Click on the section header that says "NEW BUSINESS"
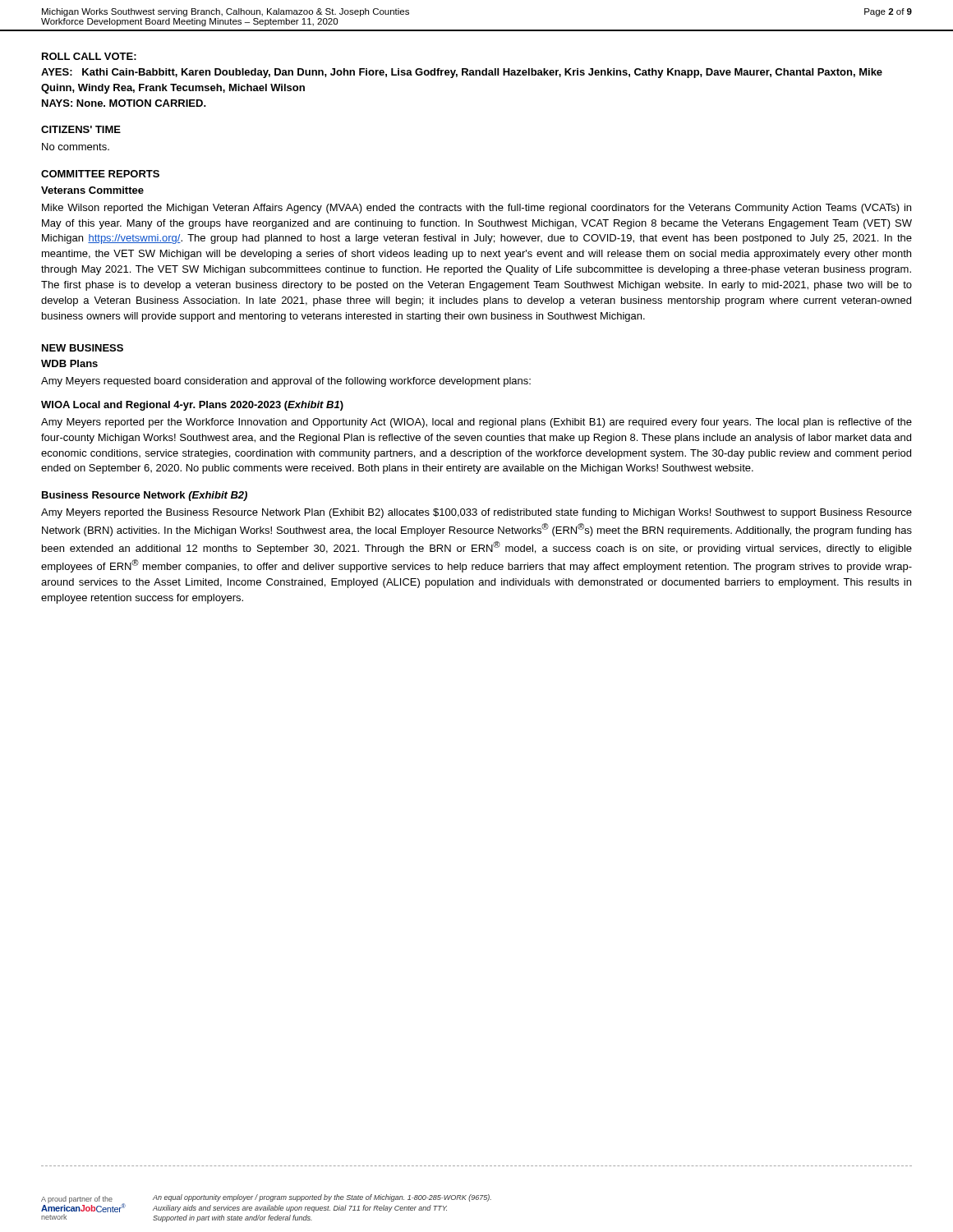The image size is (953, 1232). (x=83, y=348)
